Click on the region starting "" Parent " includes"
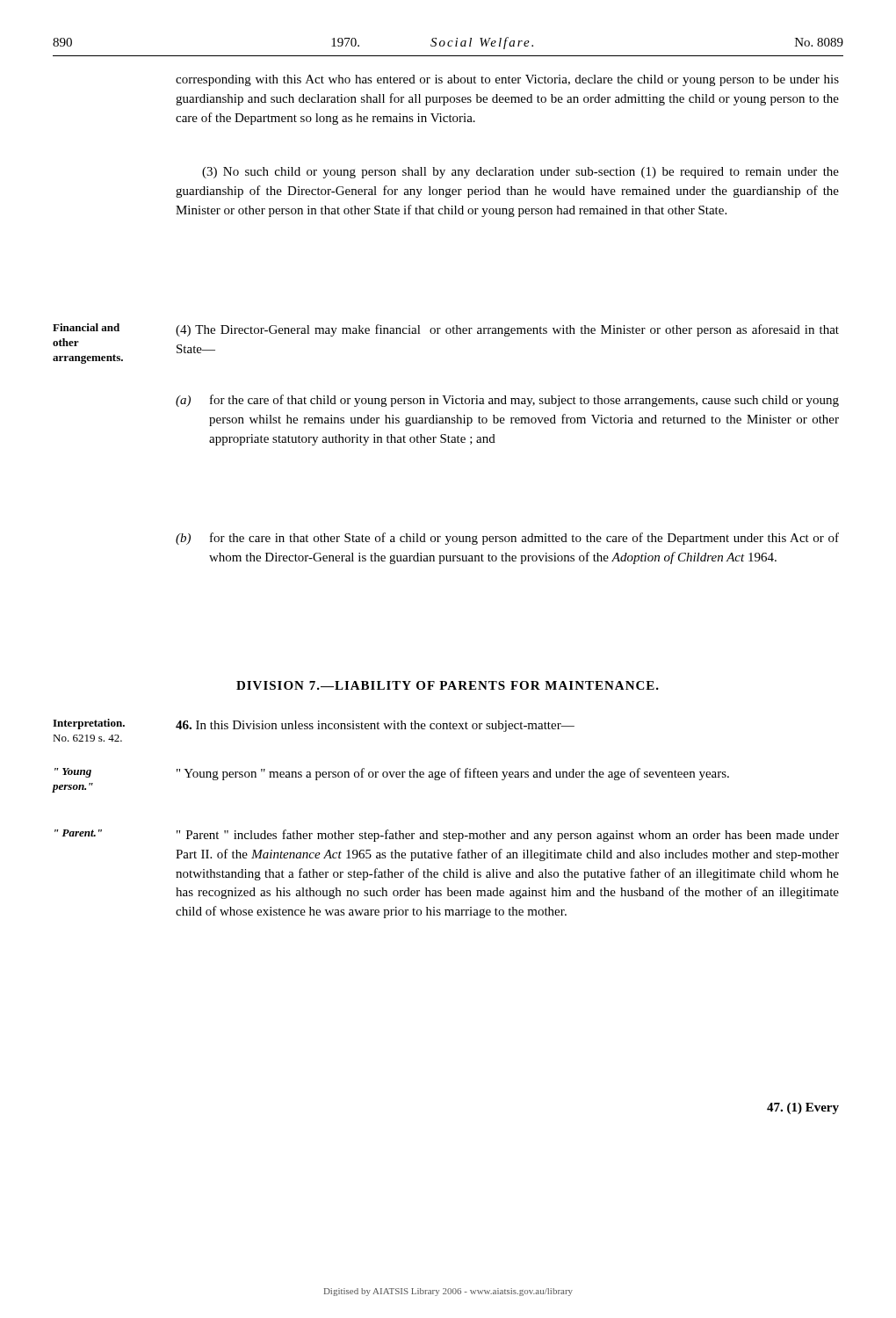Screen dimensions: 1318x896 point(507,873)
